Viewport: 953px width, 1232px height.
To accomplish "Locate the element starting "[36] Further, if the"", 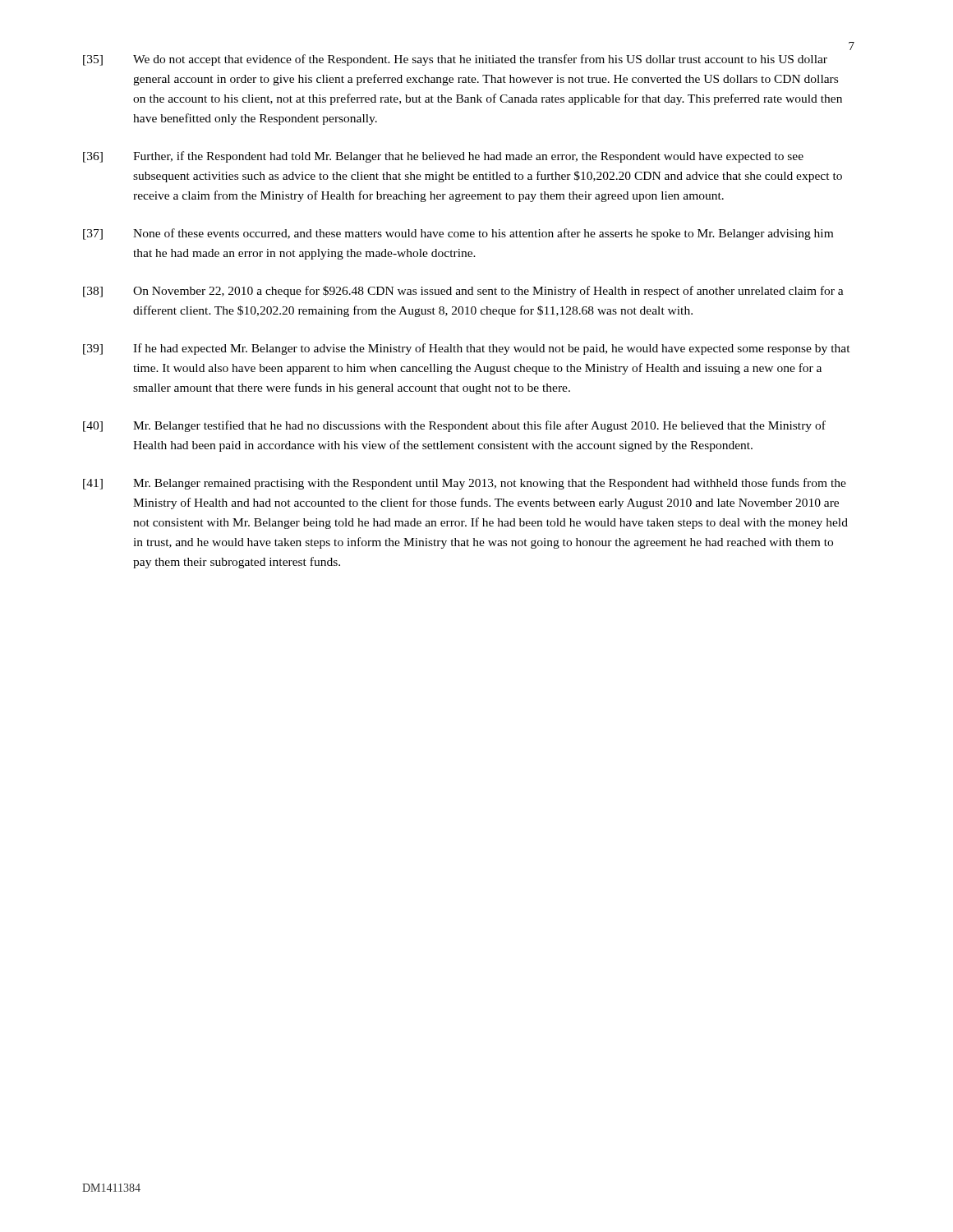I will [468, 176].
